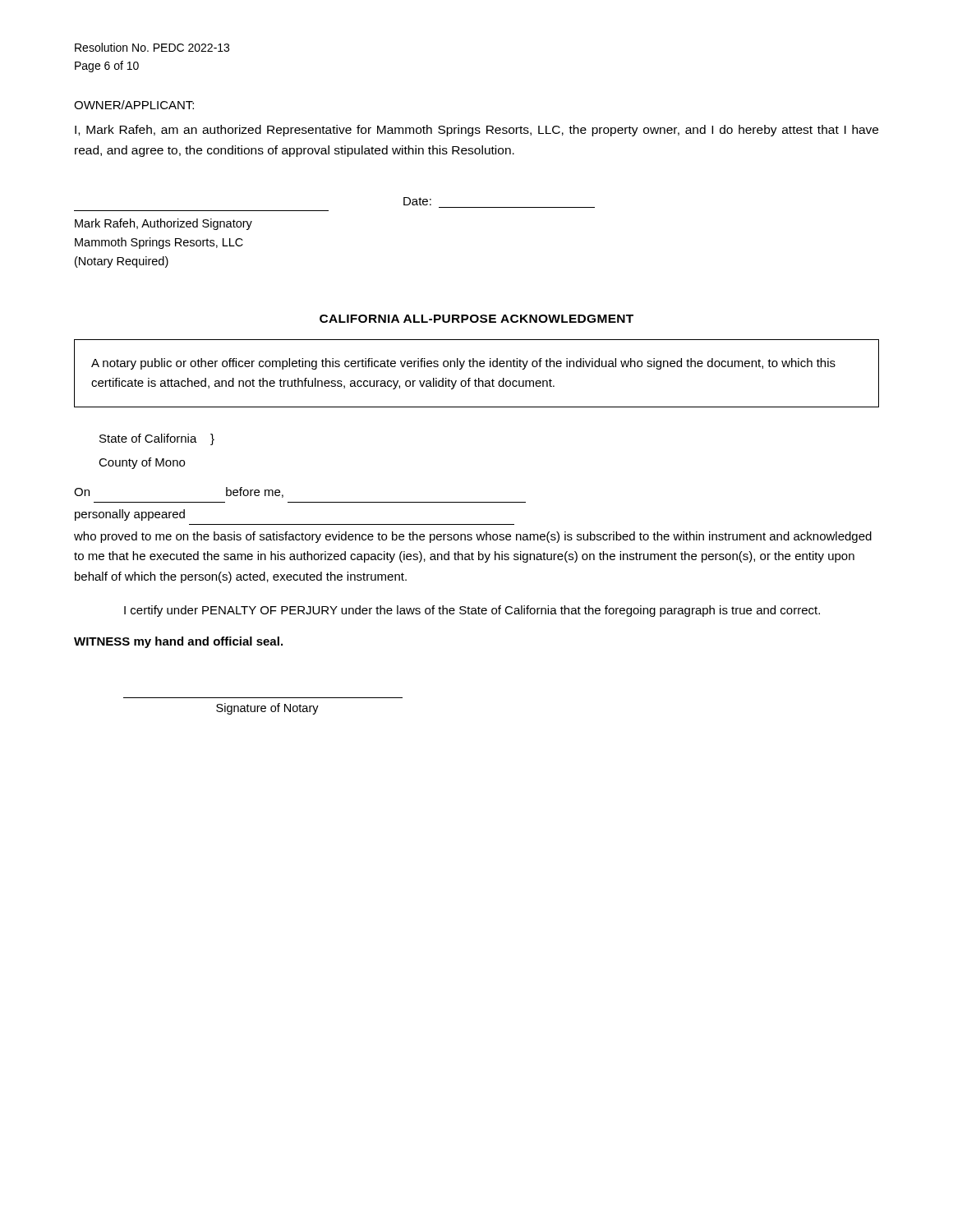Locate the element starting "A notary public or other"
Viewport: 953px width, 1232px height.
tap(463, 372)
